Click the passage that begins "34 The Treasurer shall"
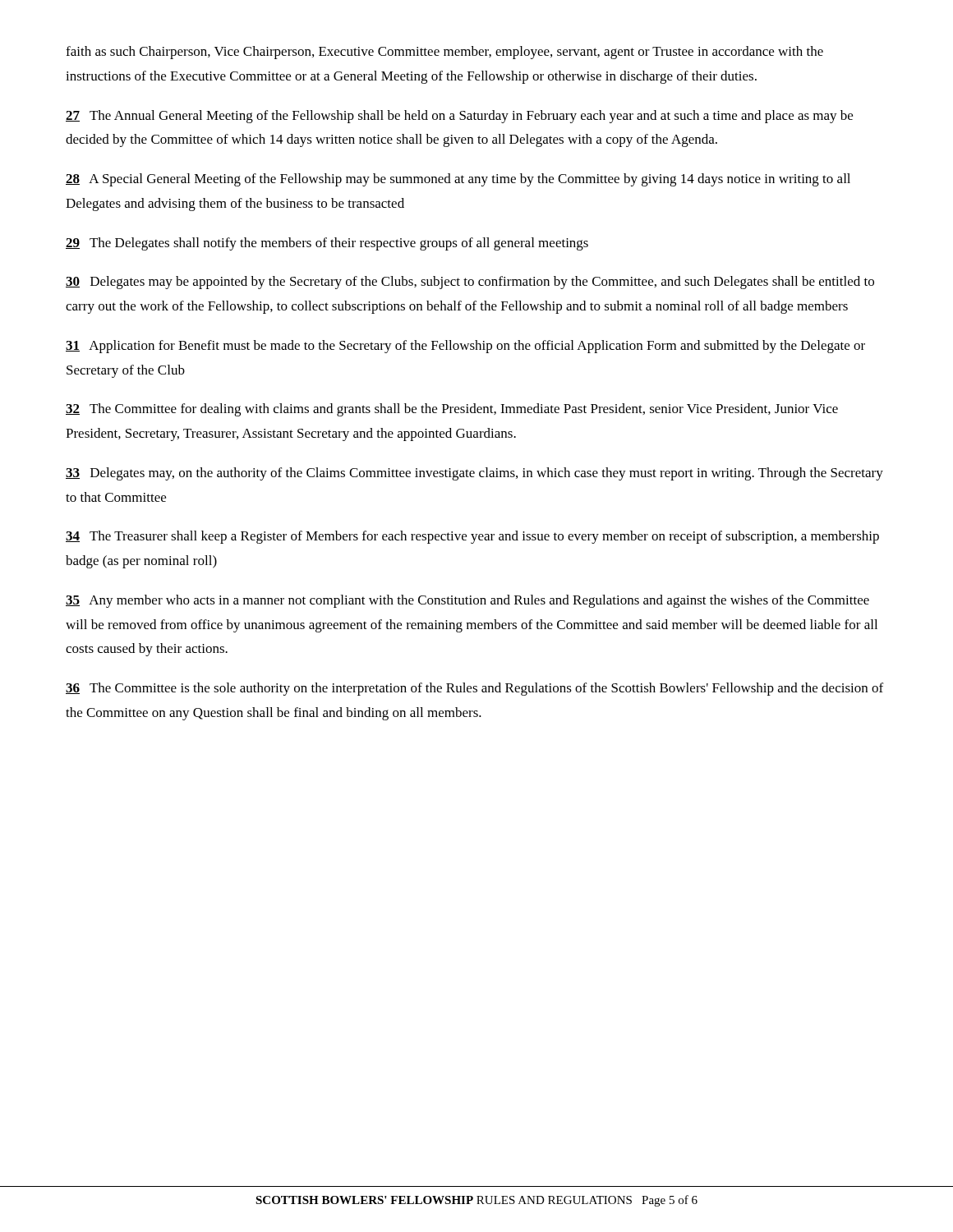The height and width of the screenshot is (1232, 953). pyautogui.click(x=473, y=548)
